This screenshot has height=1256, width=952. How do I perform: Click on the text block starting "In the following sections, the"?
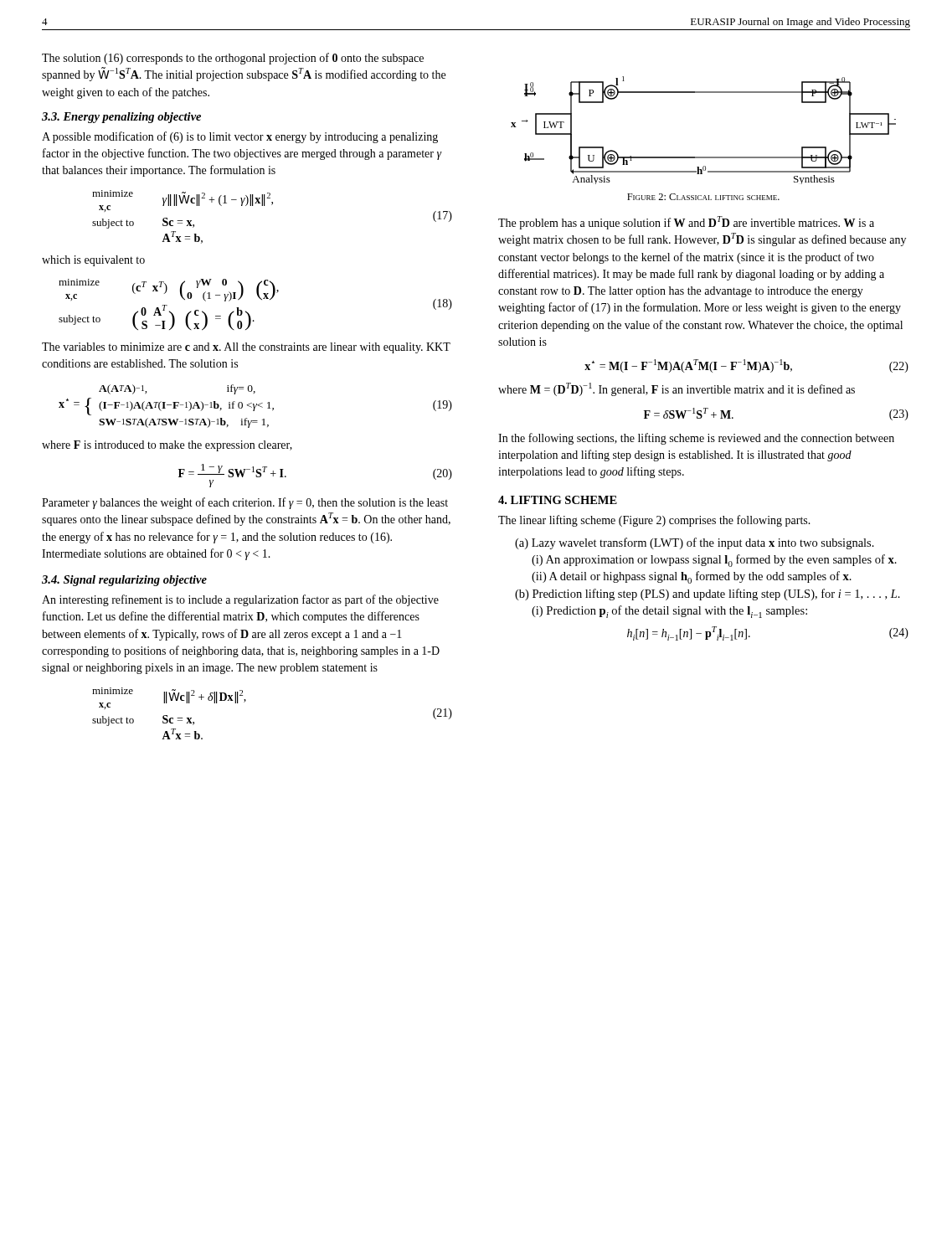point(703,456)
